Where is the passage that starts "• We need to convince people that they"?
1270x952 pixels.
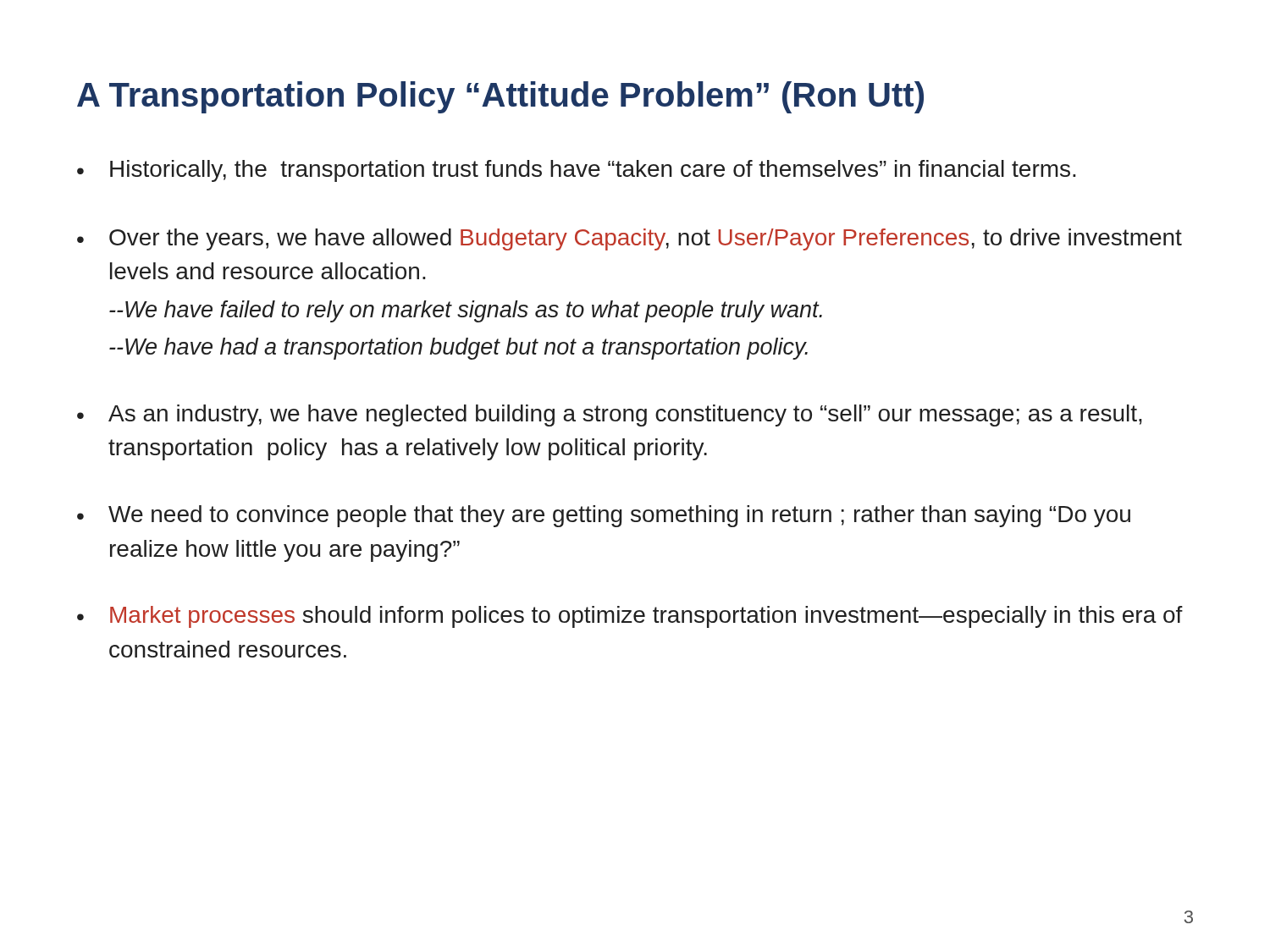(635, 532)
